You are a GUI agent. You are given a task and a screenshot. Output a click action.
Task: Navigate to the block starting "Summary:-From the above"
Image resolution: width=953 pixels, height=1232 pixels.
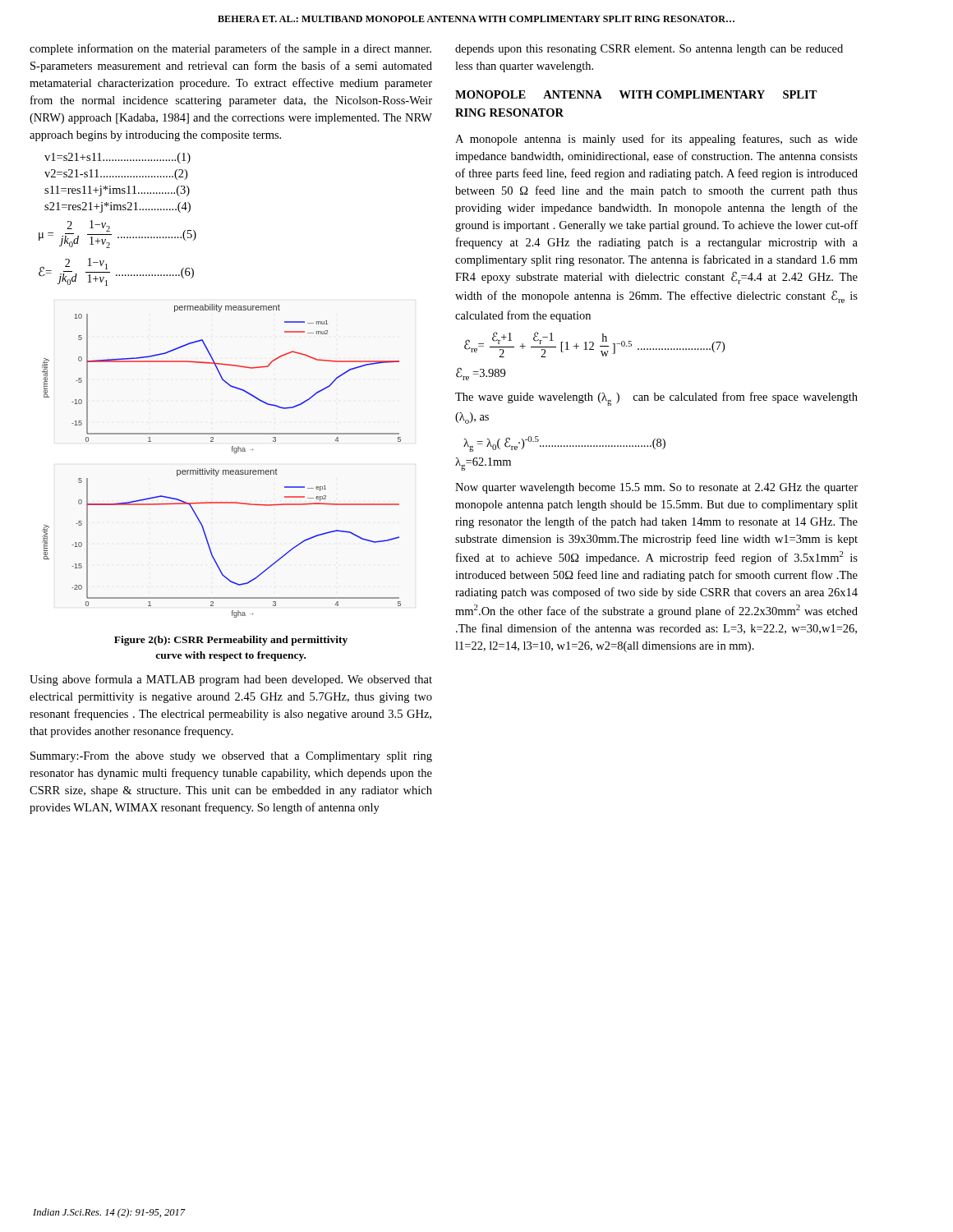pos(231,782)
